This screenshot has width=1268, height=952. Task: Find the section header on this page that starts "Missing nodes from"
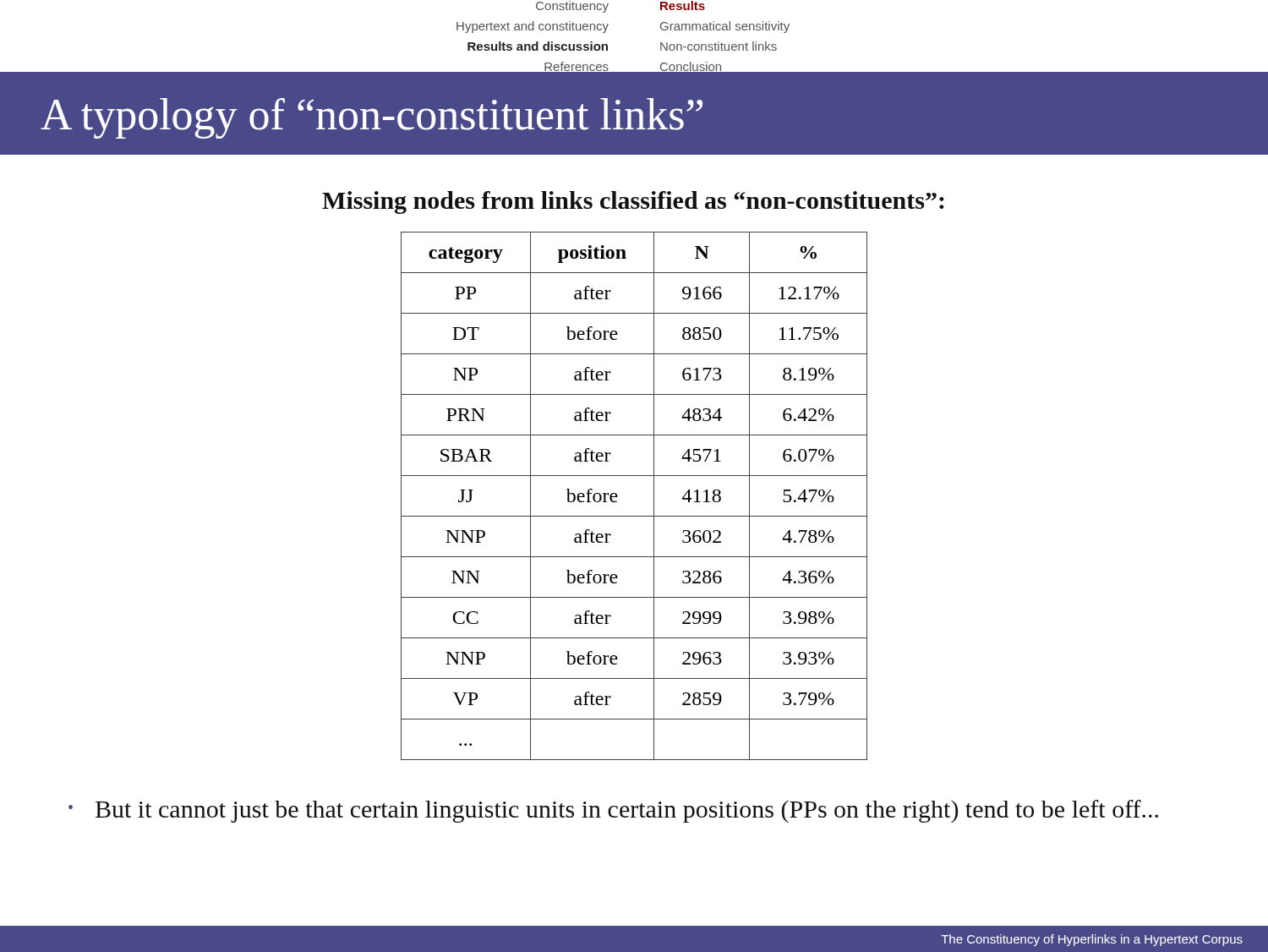[x=634, y=200]
